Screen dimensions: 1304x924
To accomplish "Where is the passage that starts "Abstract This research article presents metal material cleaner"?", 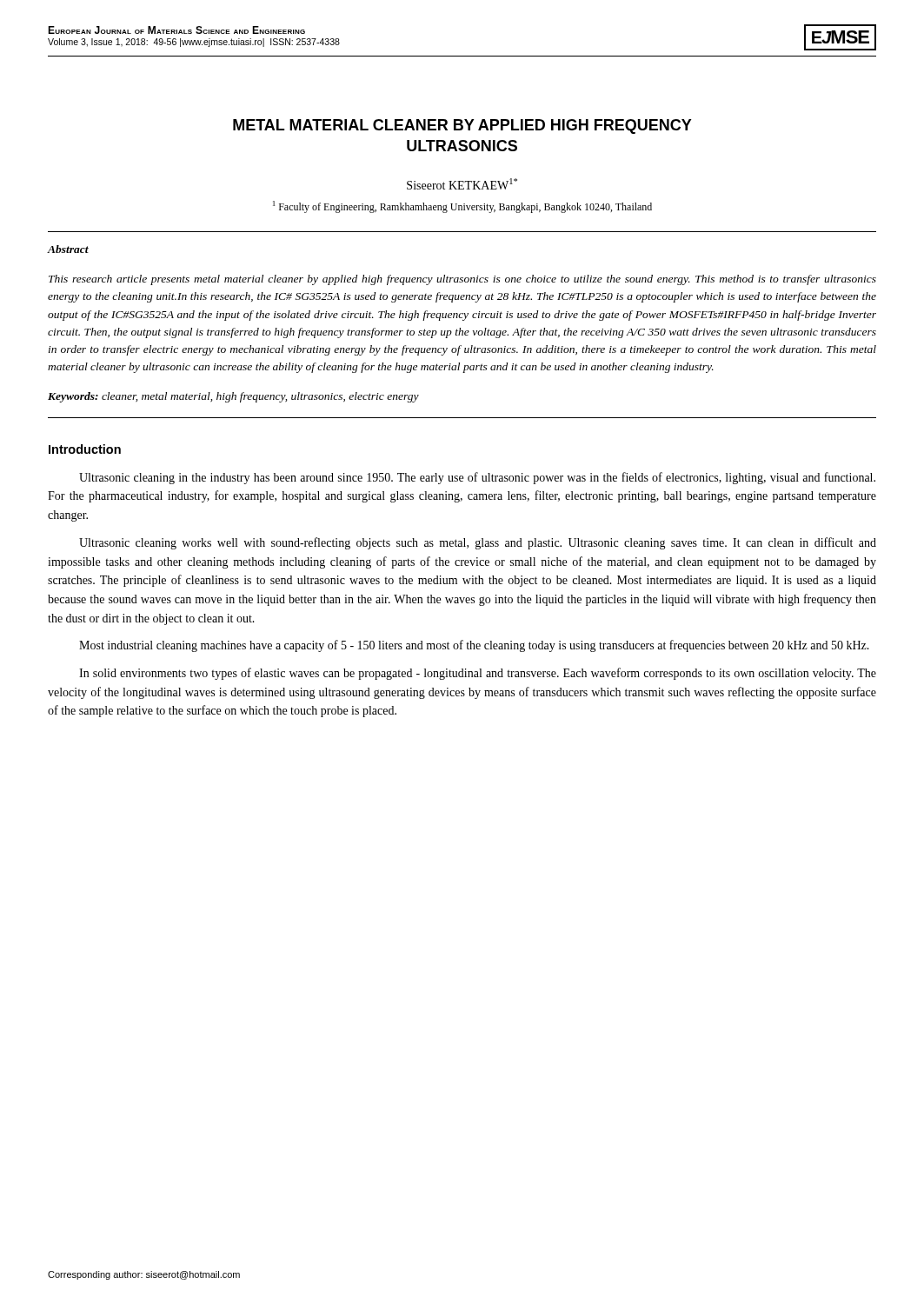I will 462,323.
